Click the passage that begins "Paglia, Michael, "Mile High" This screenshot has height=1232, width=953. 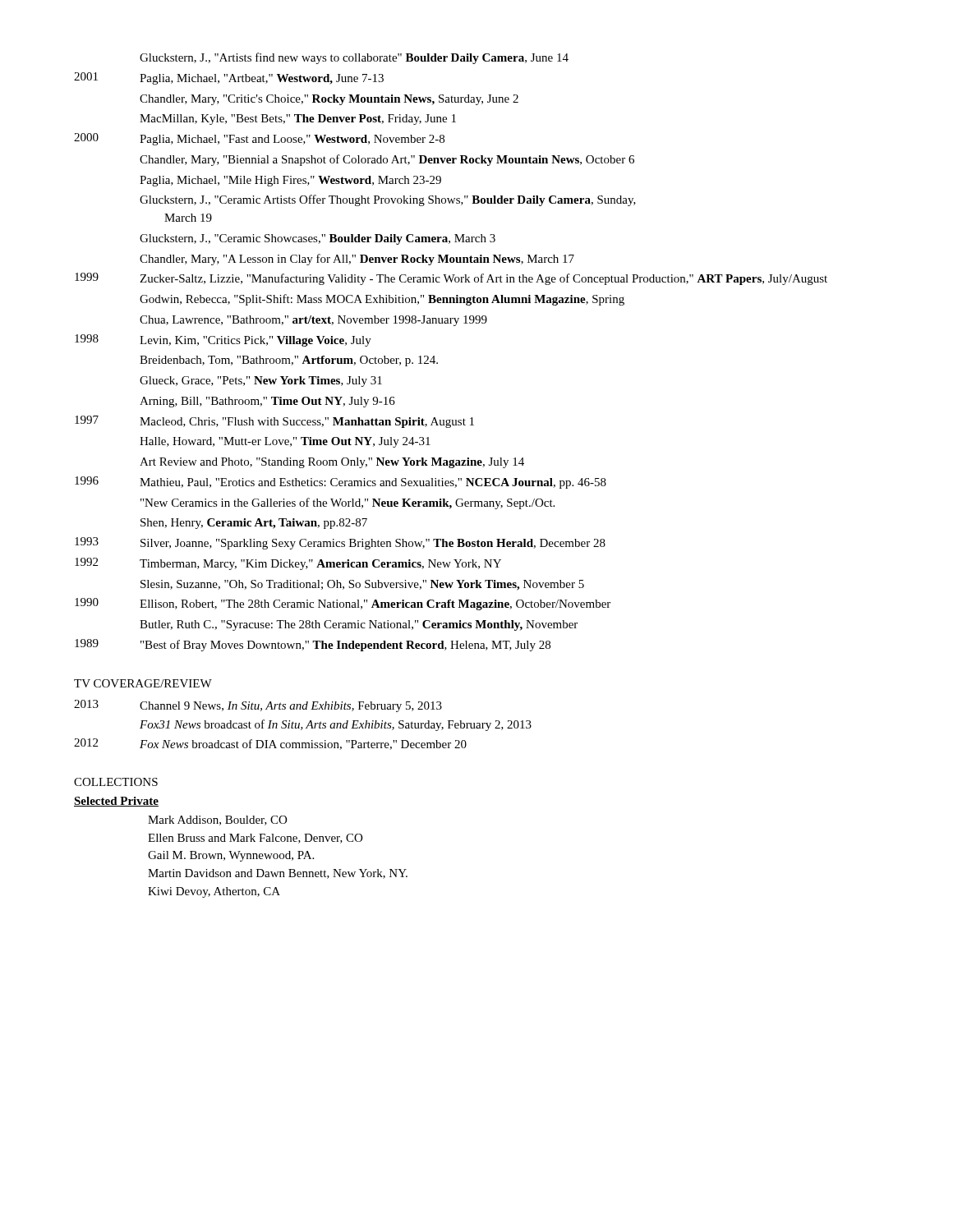pos(290,181)
